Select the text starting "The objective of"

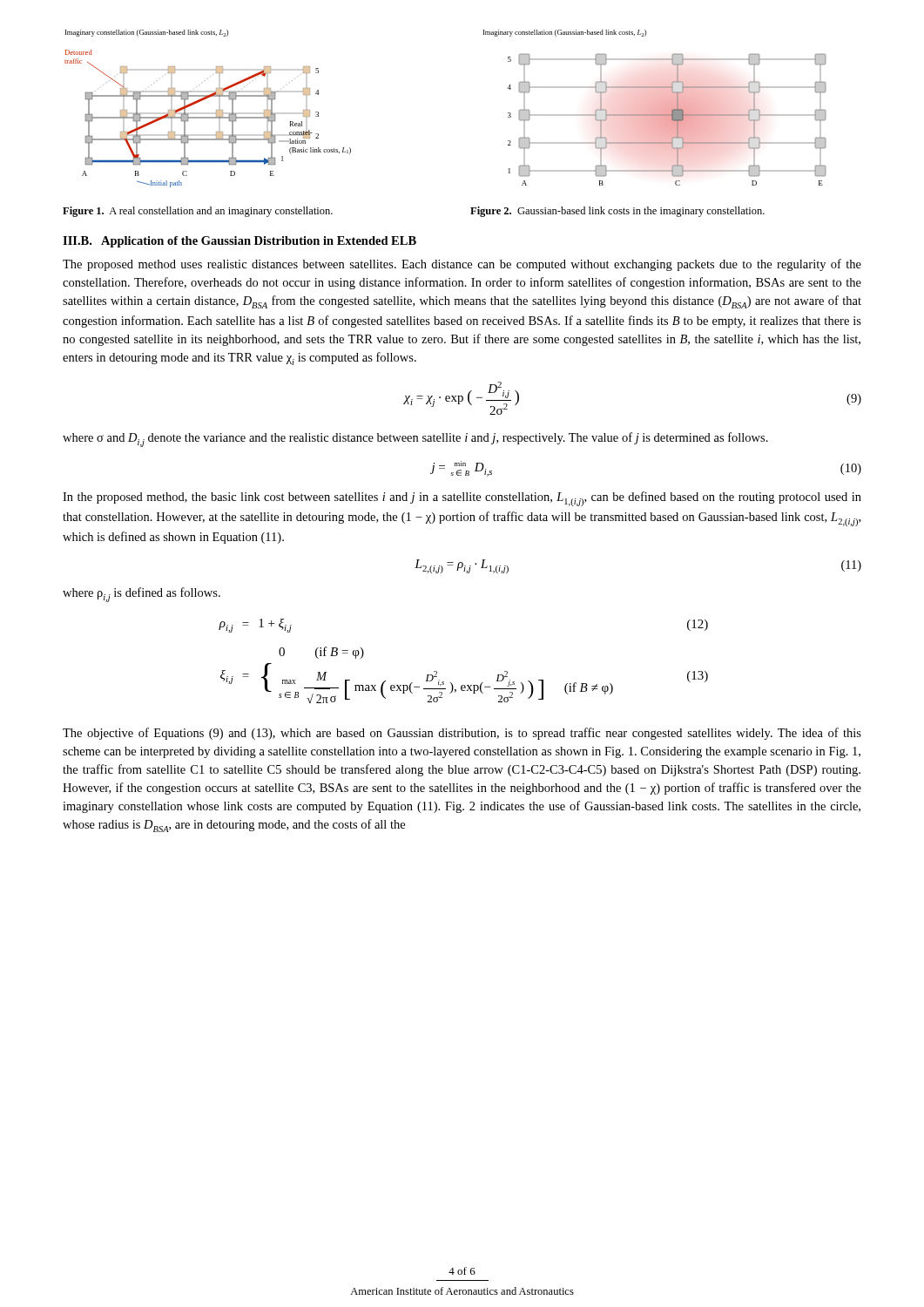pyautogui.click(x=462, y=780)
